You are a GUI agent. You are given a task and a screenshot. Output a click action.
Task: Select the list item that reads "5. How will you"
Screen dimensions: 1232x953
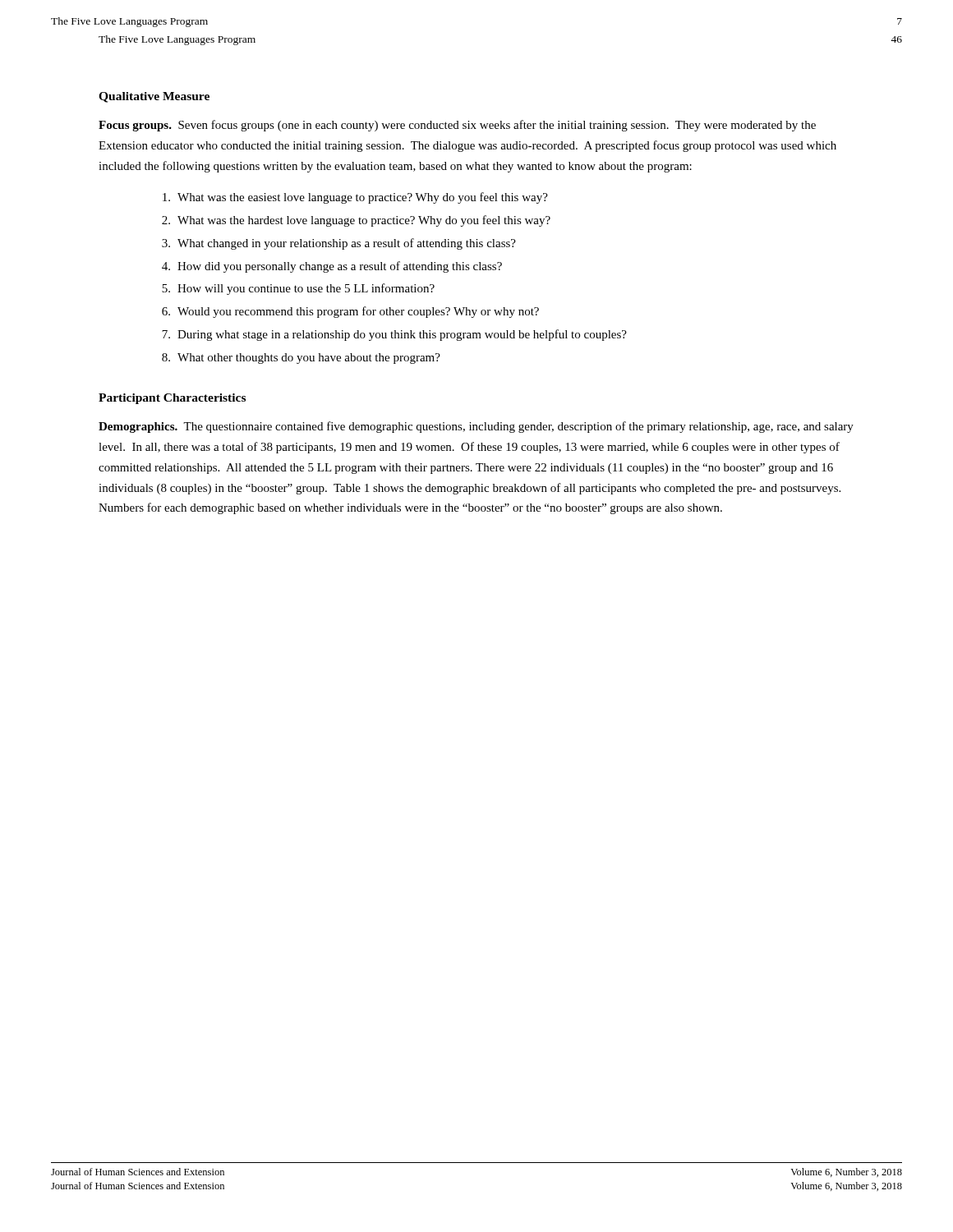[298, 289]
